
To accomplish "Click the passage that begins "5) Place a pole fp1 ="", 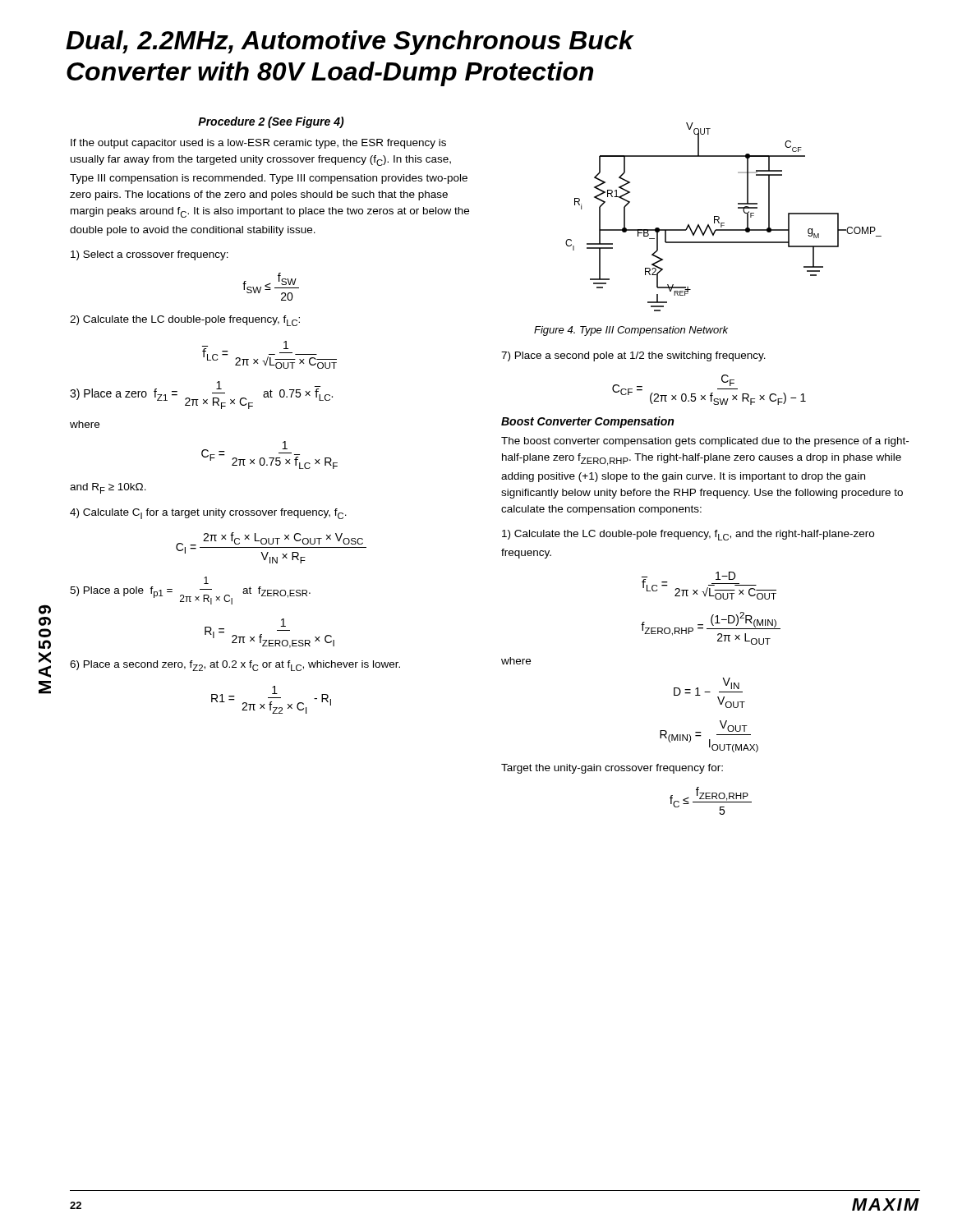I will click(191, 591).
